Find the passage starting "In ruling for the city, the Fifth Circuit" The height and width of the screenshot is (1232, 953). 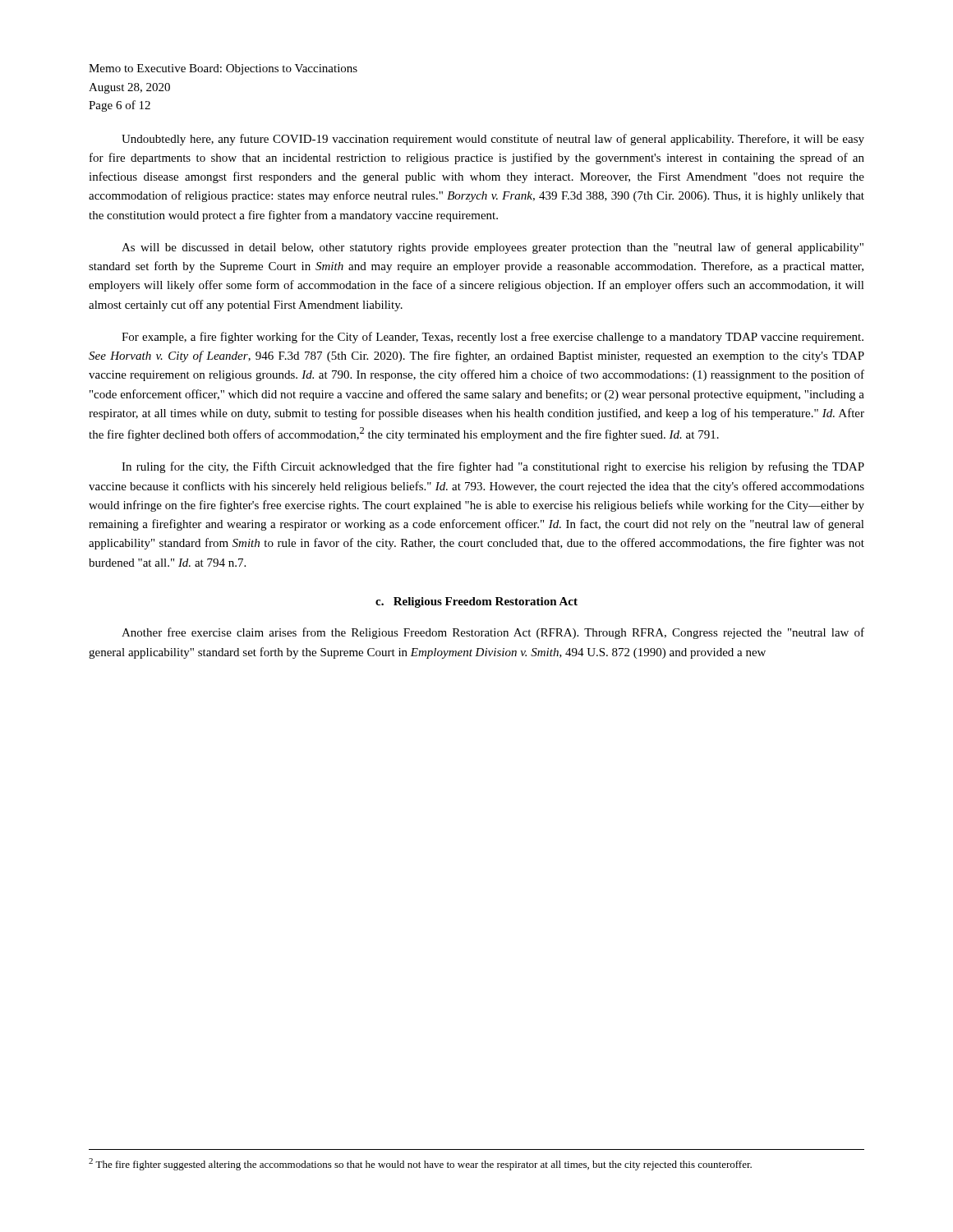click(476, 514)
